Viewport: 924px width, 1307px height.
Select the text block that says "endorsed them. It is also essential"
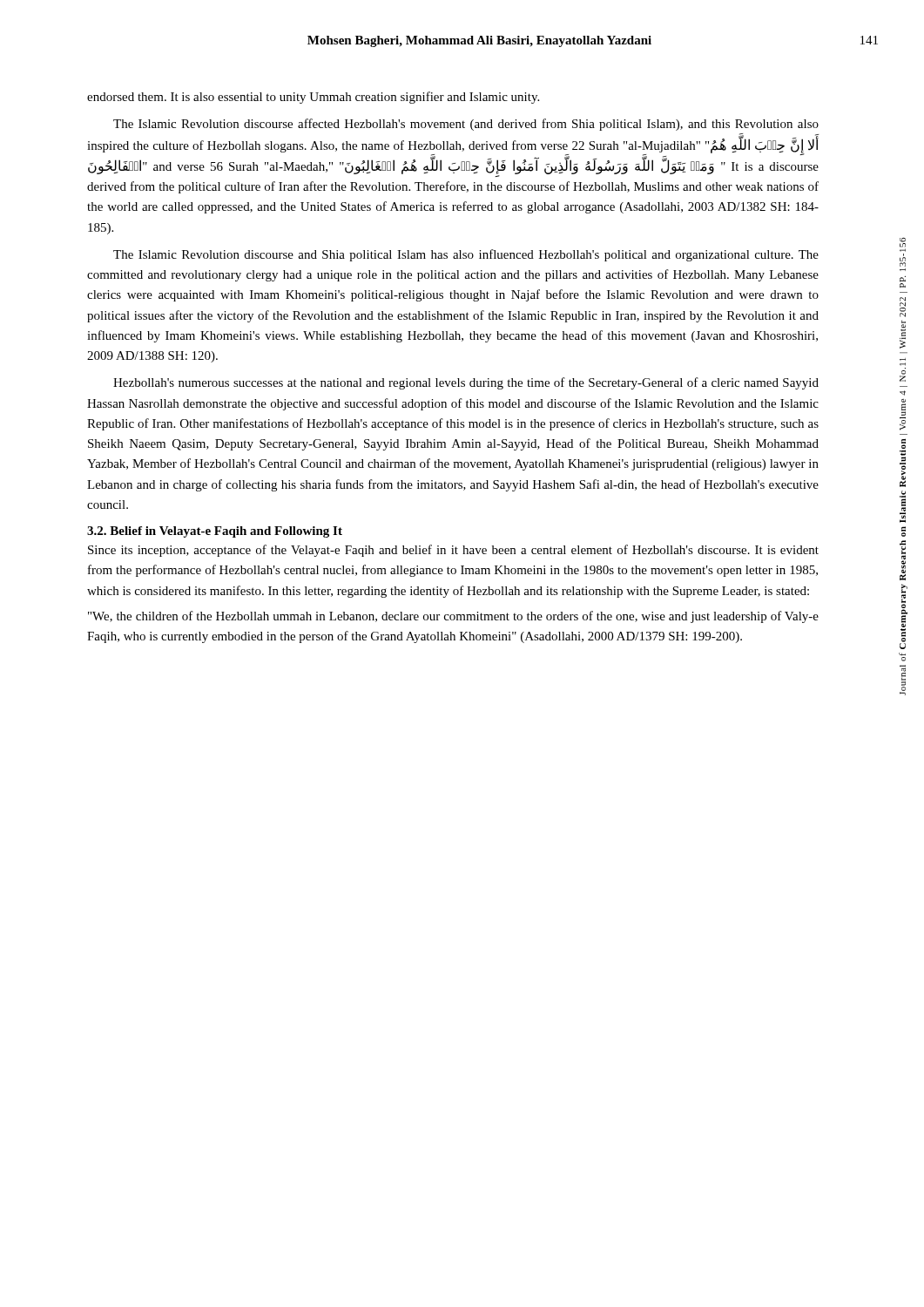coord(453,162)
